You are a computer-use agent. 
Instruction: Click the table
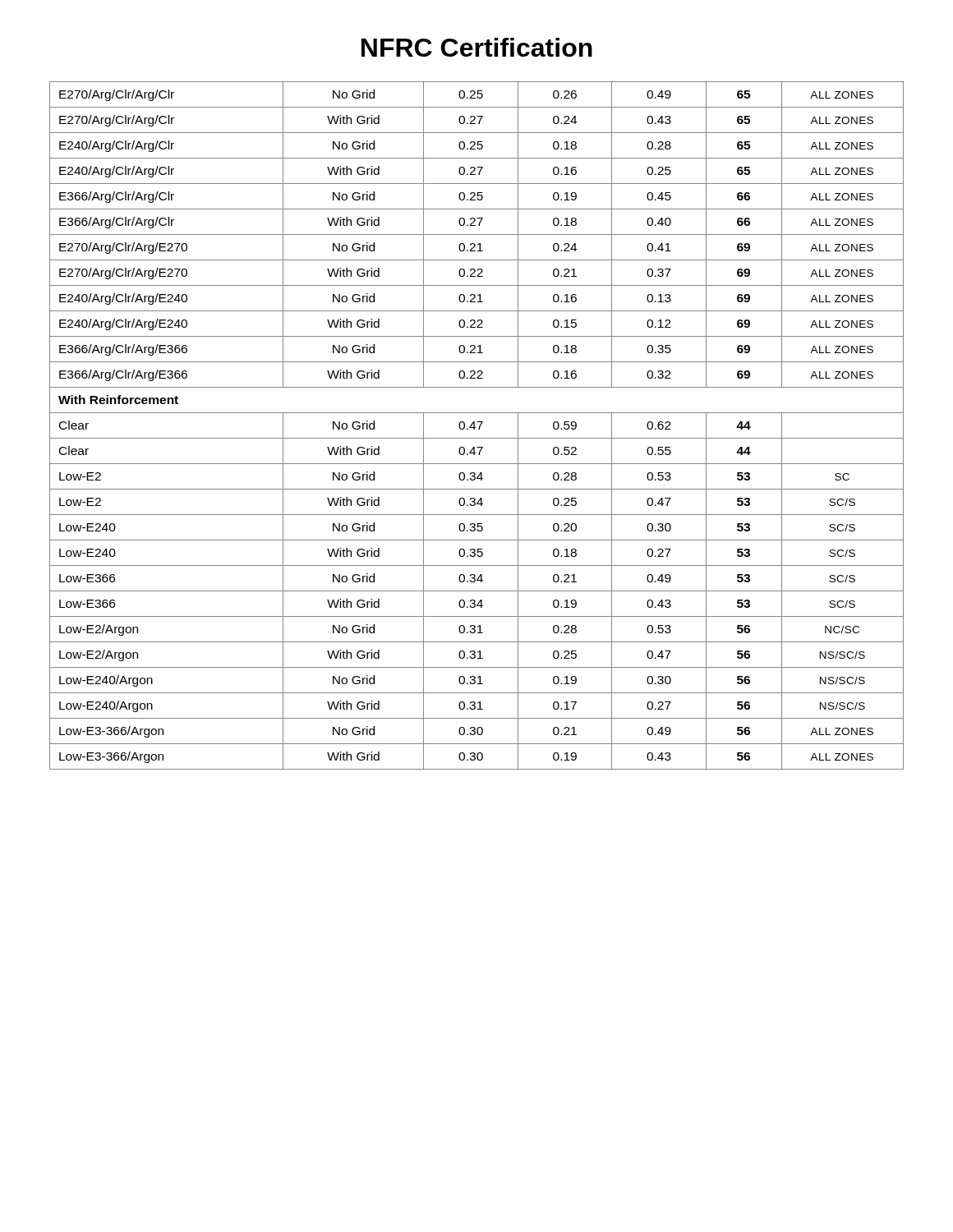click(476, 425)
